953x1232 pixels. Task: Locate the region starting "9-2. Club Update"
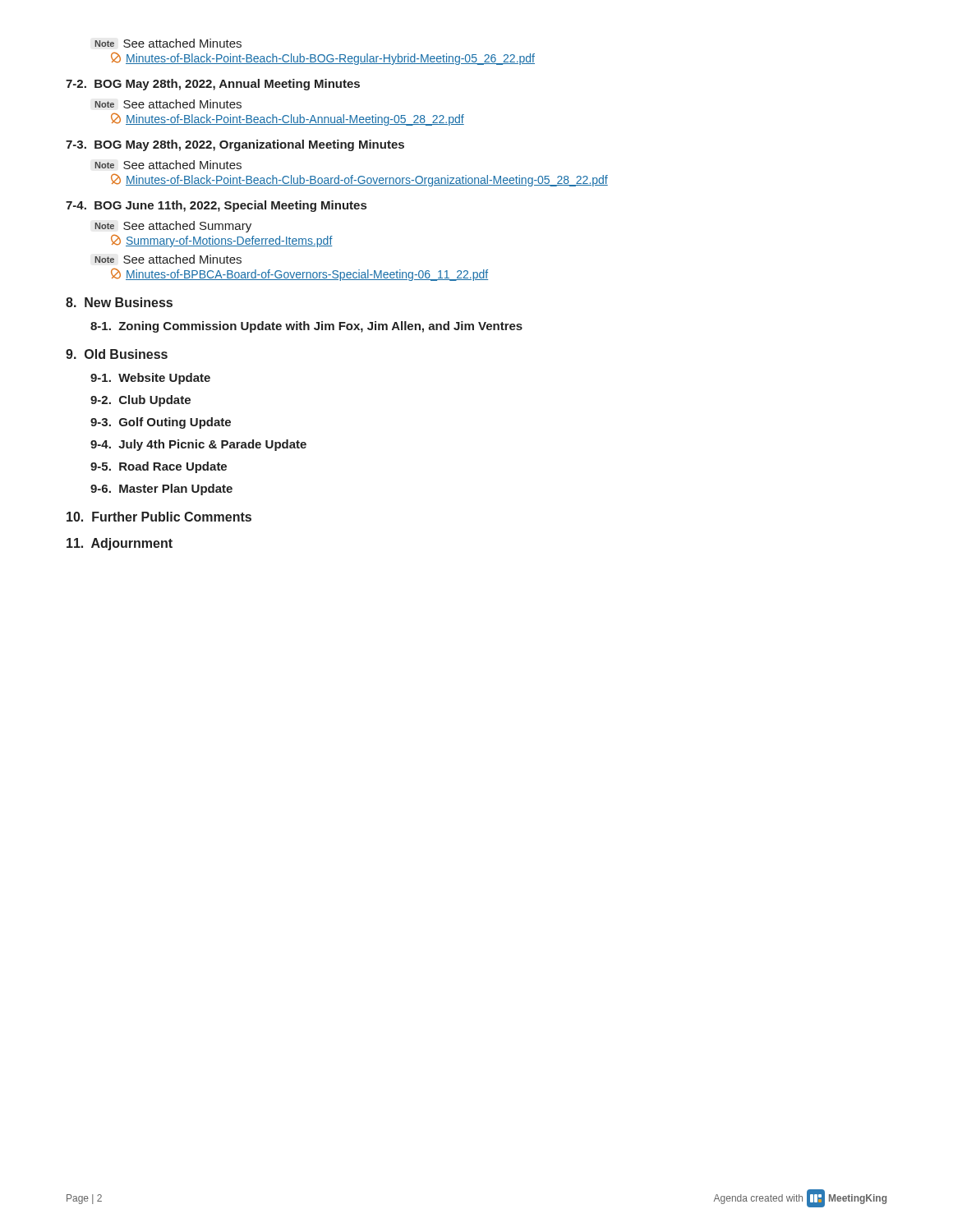pyautogui.click(x=141, y=400)
